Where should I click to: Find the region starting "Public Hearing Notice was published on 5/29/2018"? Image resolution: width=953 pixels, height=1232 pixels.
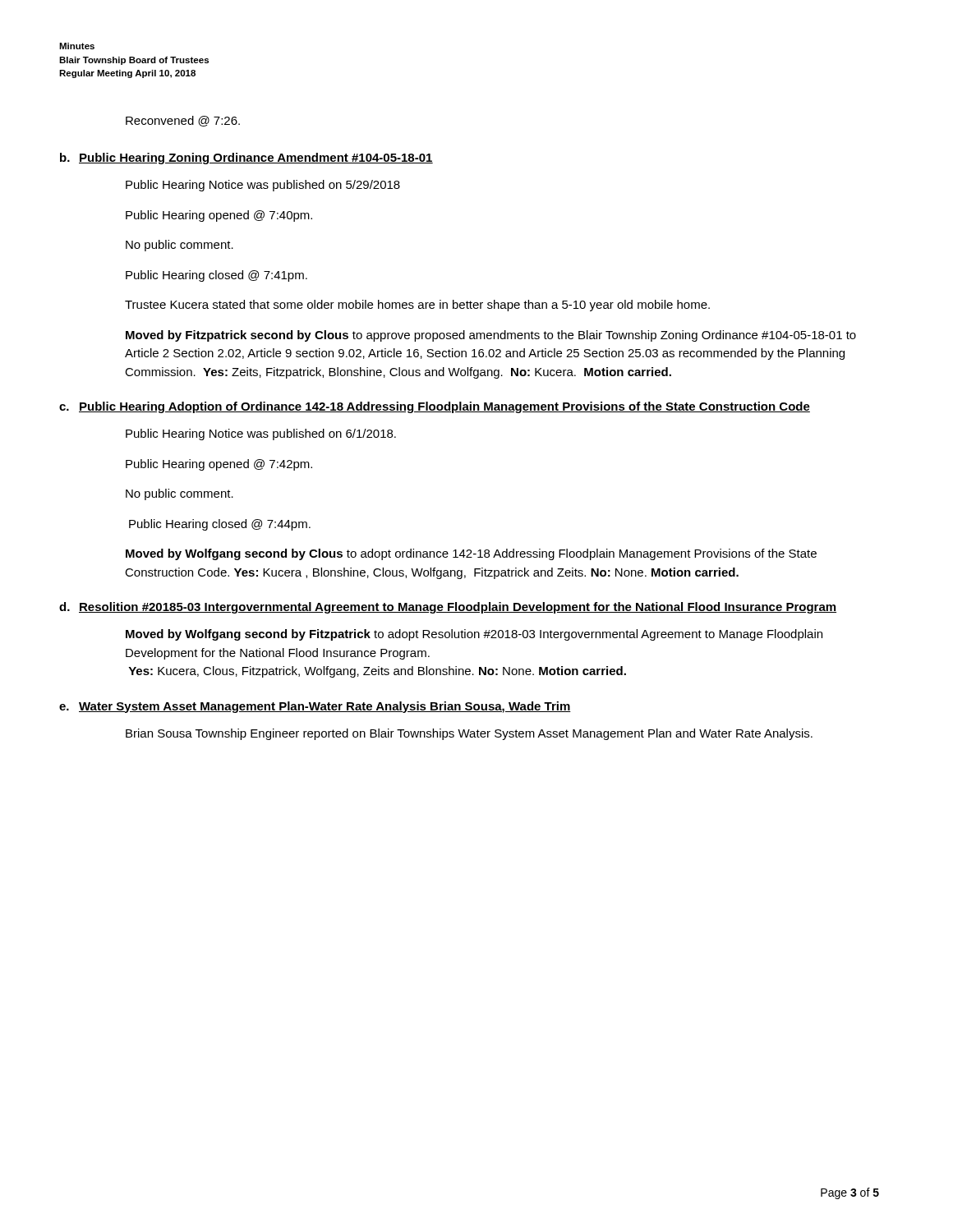263,184
